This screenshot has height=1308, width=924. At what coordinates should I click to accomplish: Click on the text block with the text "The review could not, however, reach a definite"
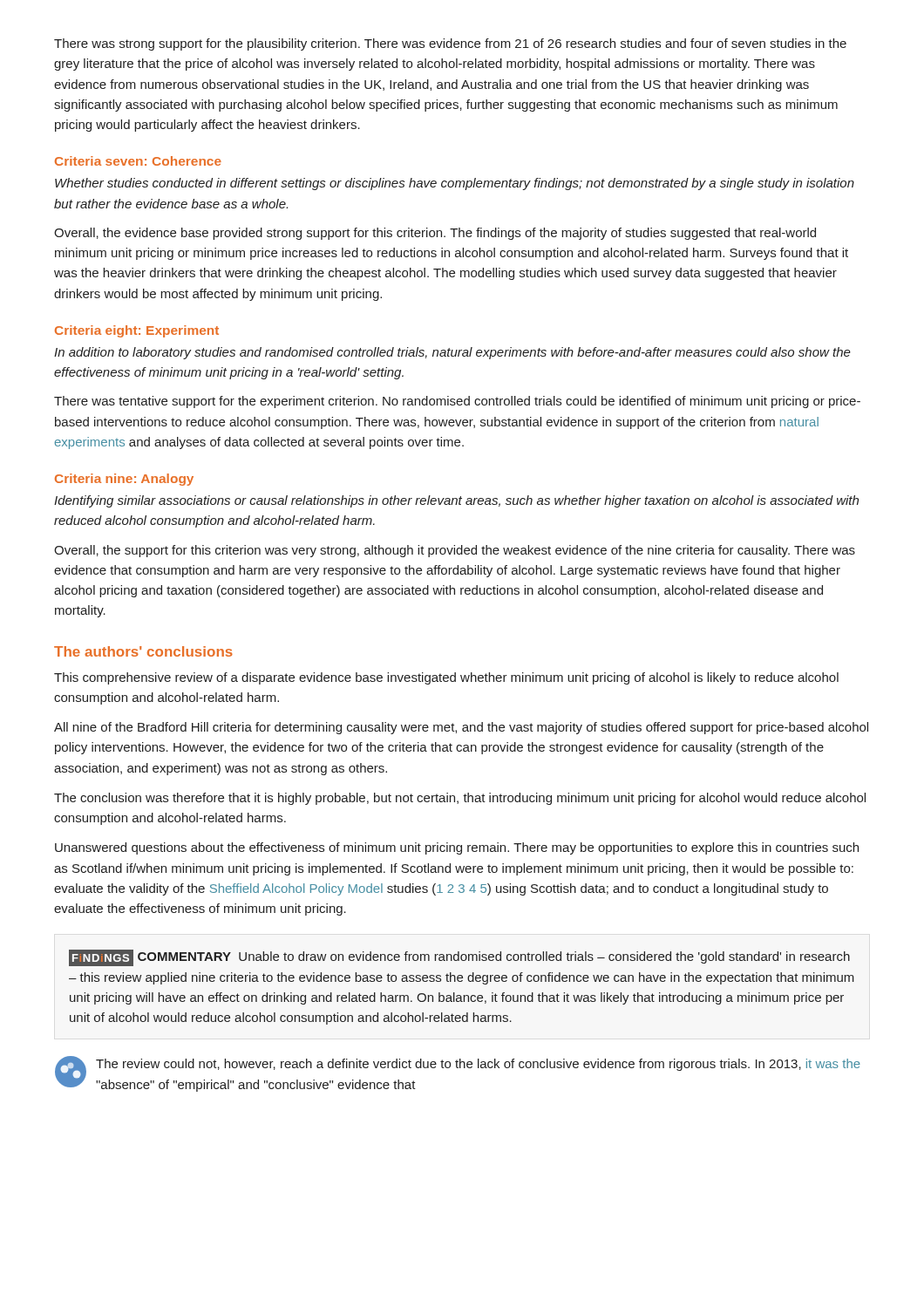tap(462, 1074)
